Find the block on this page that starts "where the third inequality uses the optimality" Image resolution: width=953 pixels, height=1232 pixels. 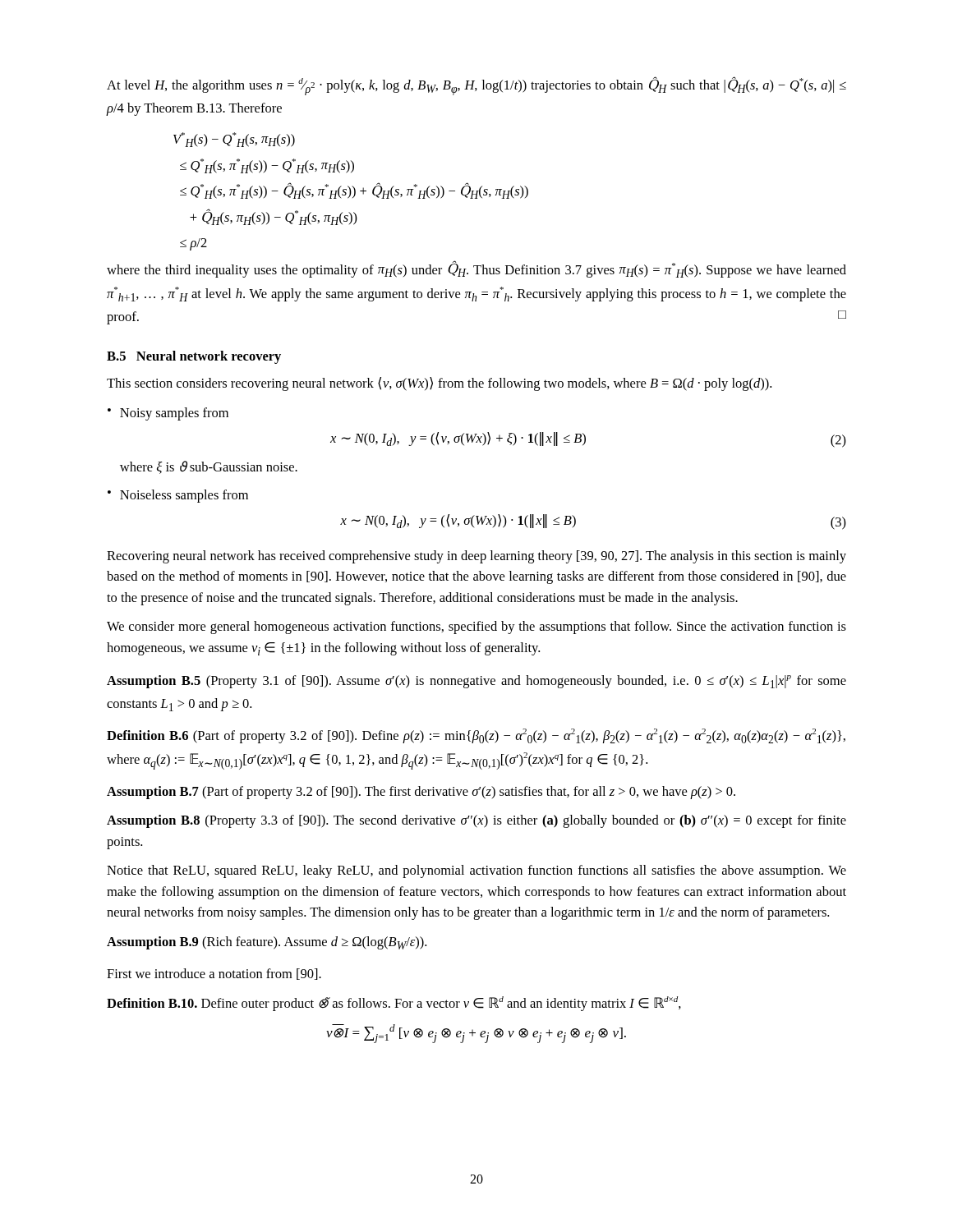(x=476, y=293)
